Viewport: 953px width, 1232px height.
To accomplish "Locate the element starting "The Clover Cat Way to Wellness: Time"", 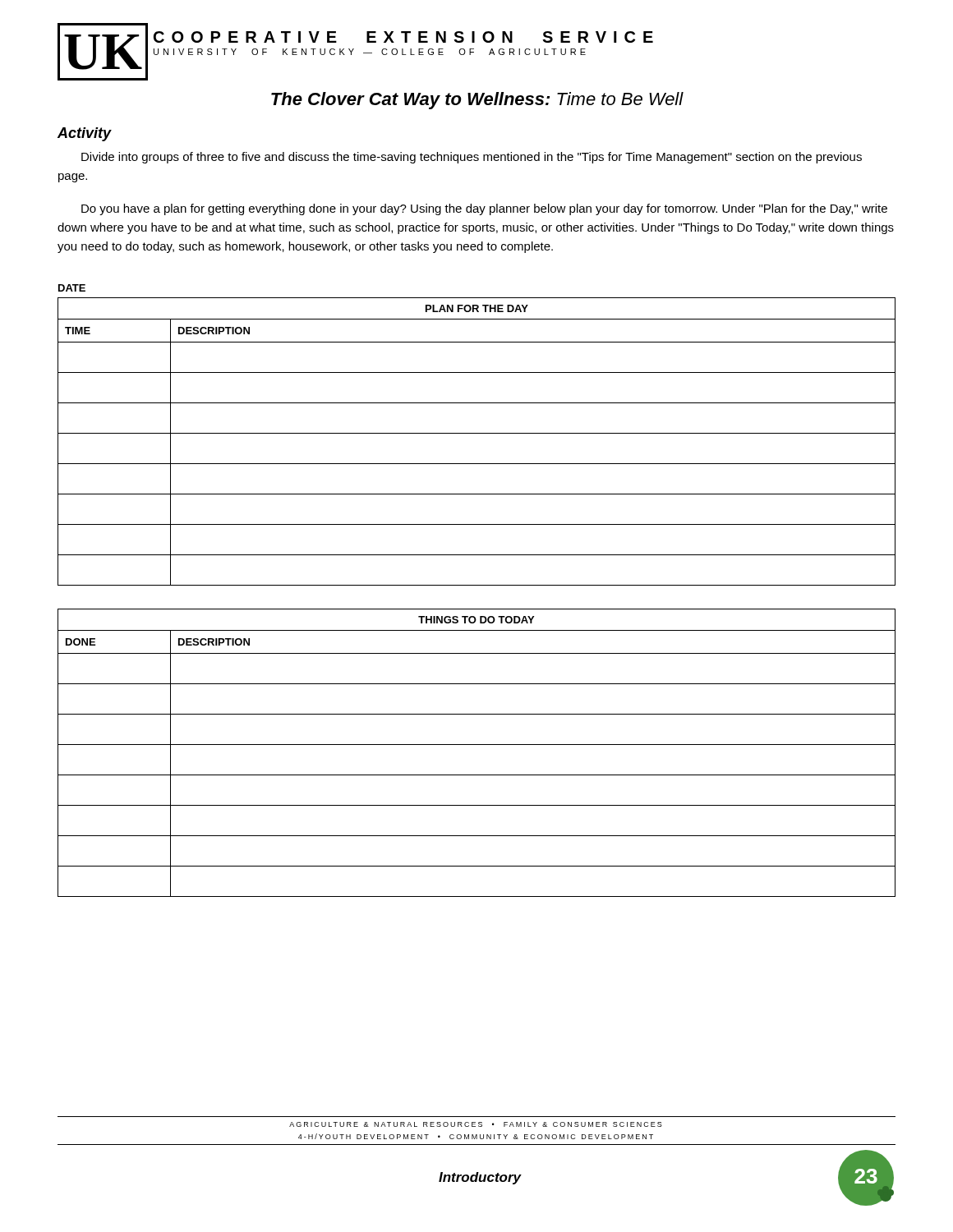I will click(x=476, y=99).
